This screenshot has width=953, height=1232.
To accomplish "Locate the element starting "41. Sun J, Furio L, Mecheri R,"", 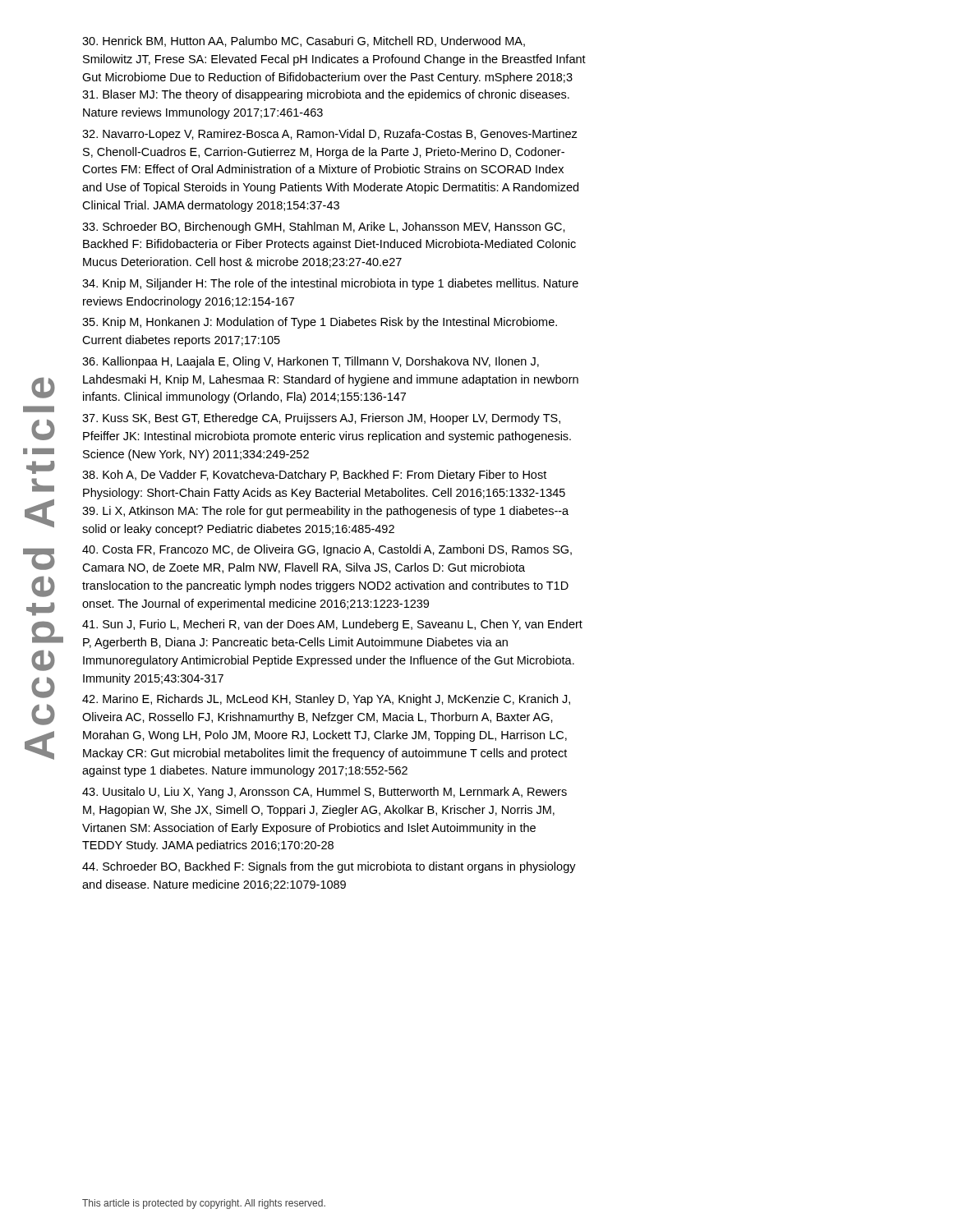I will pyautogui.click(x=332, y=651).
